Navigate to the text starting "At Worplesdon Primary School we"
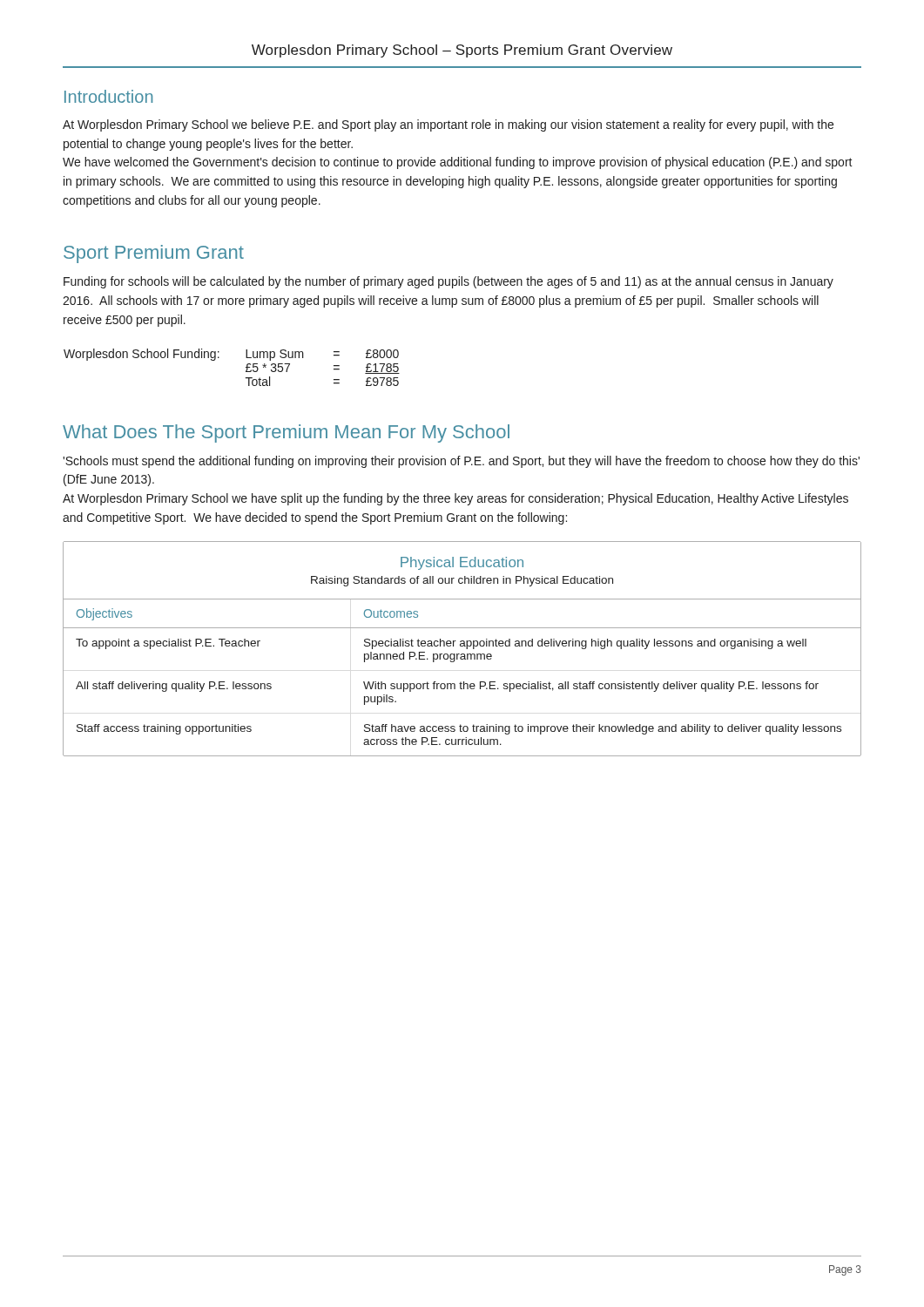924x1307 pixels. (457, 162)
